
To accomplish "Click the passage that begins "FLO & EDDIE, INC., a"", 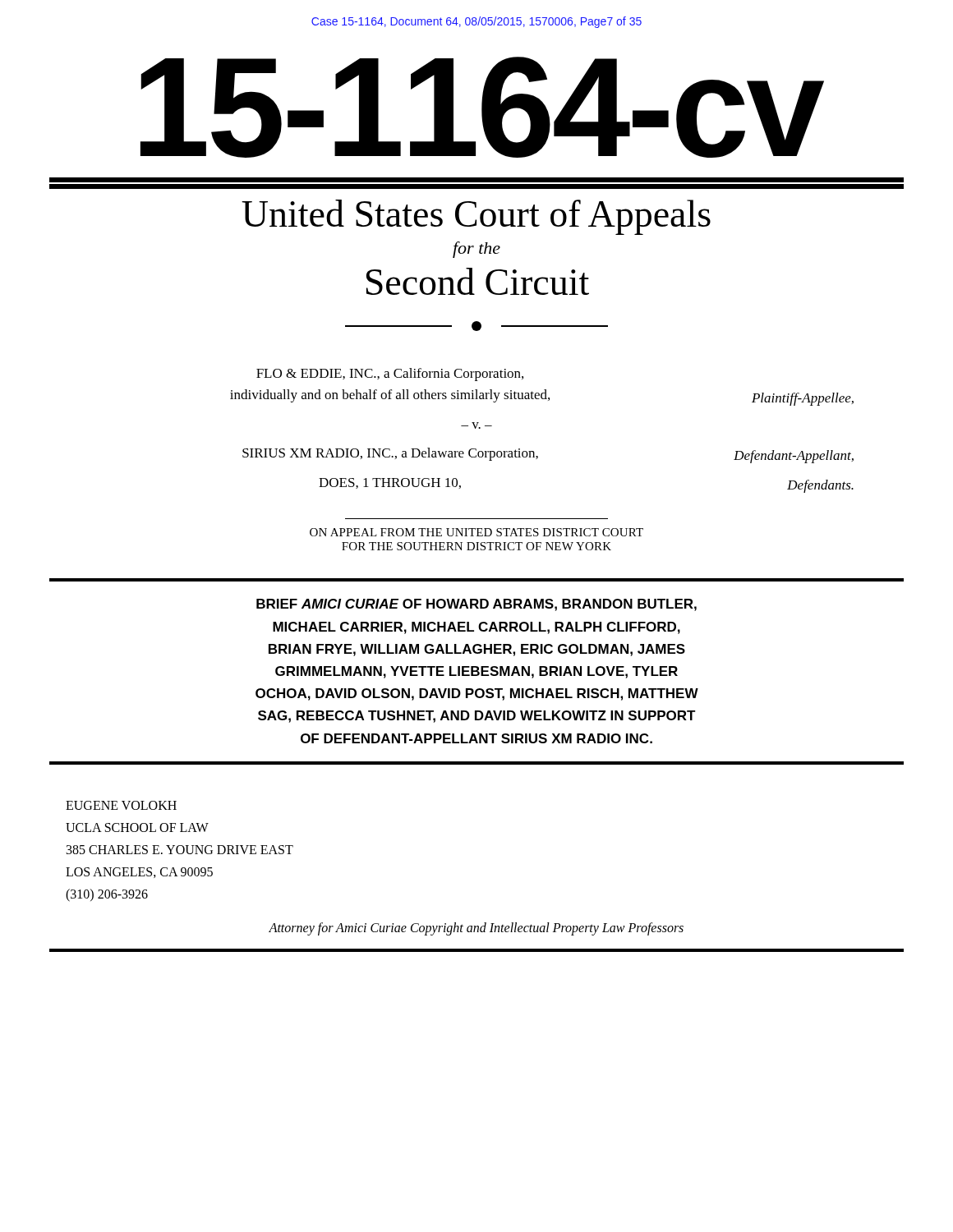I will (x=476, y=428).
